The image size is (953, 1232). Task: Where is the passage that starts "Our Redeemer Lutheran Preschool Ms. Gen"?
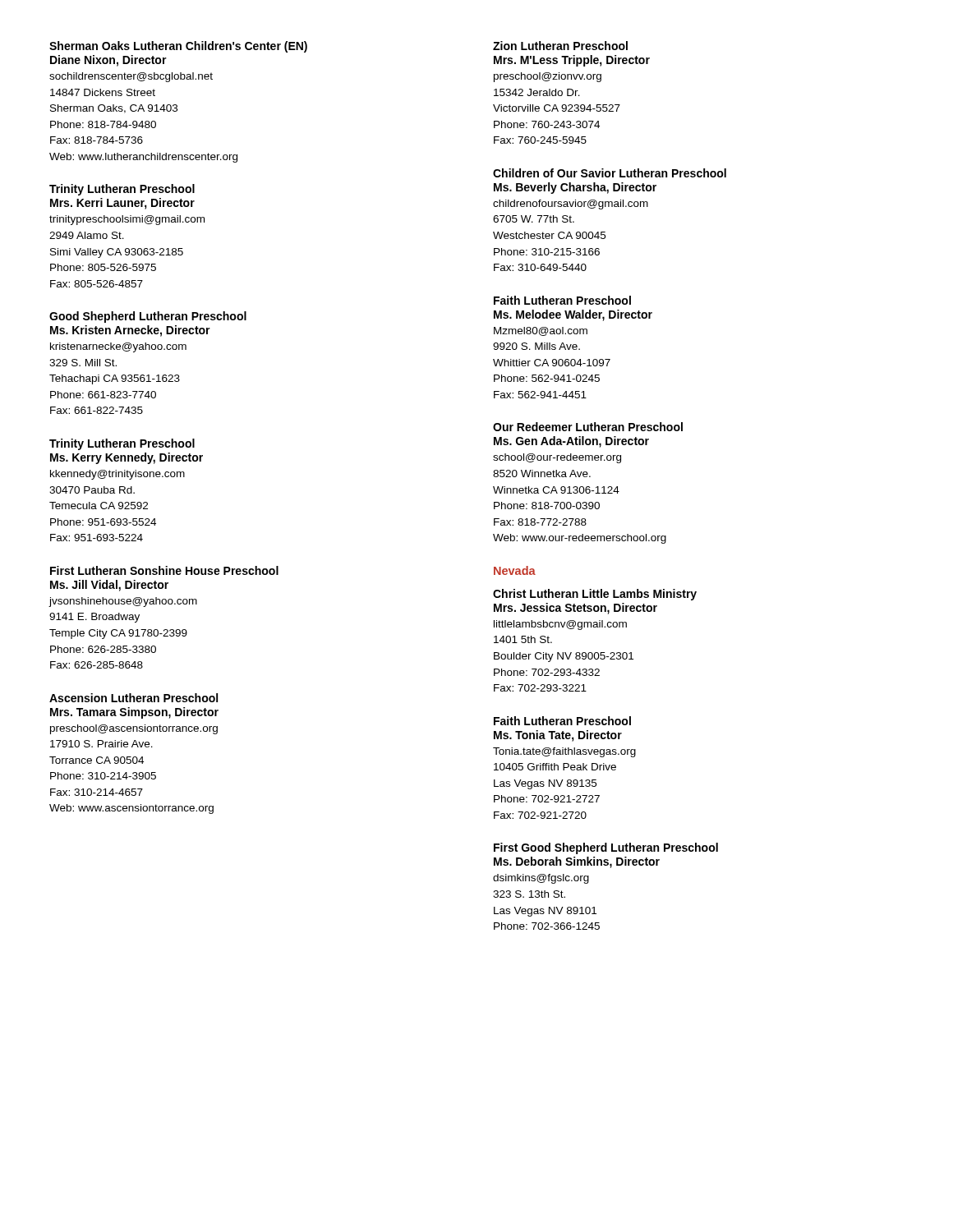pos(588,427)
